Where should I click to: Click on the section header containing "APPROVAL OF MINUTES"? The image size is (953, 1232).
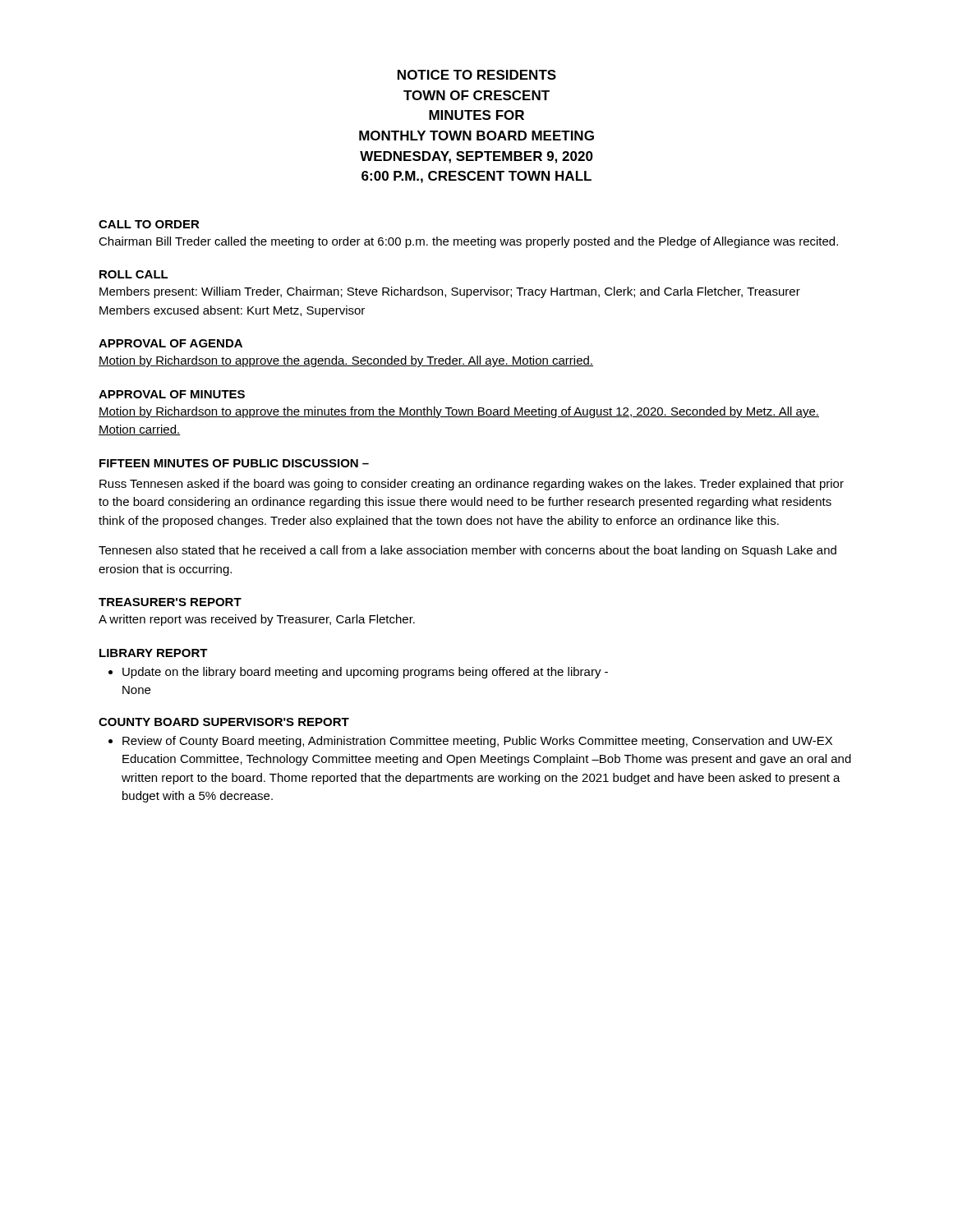tap(172, 394)
